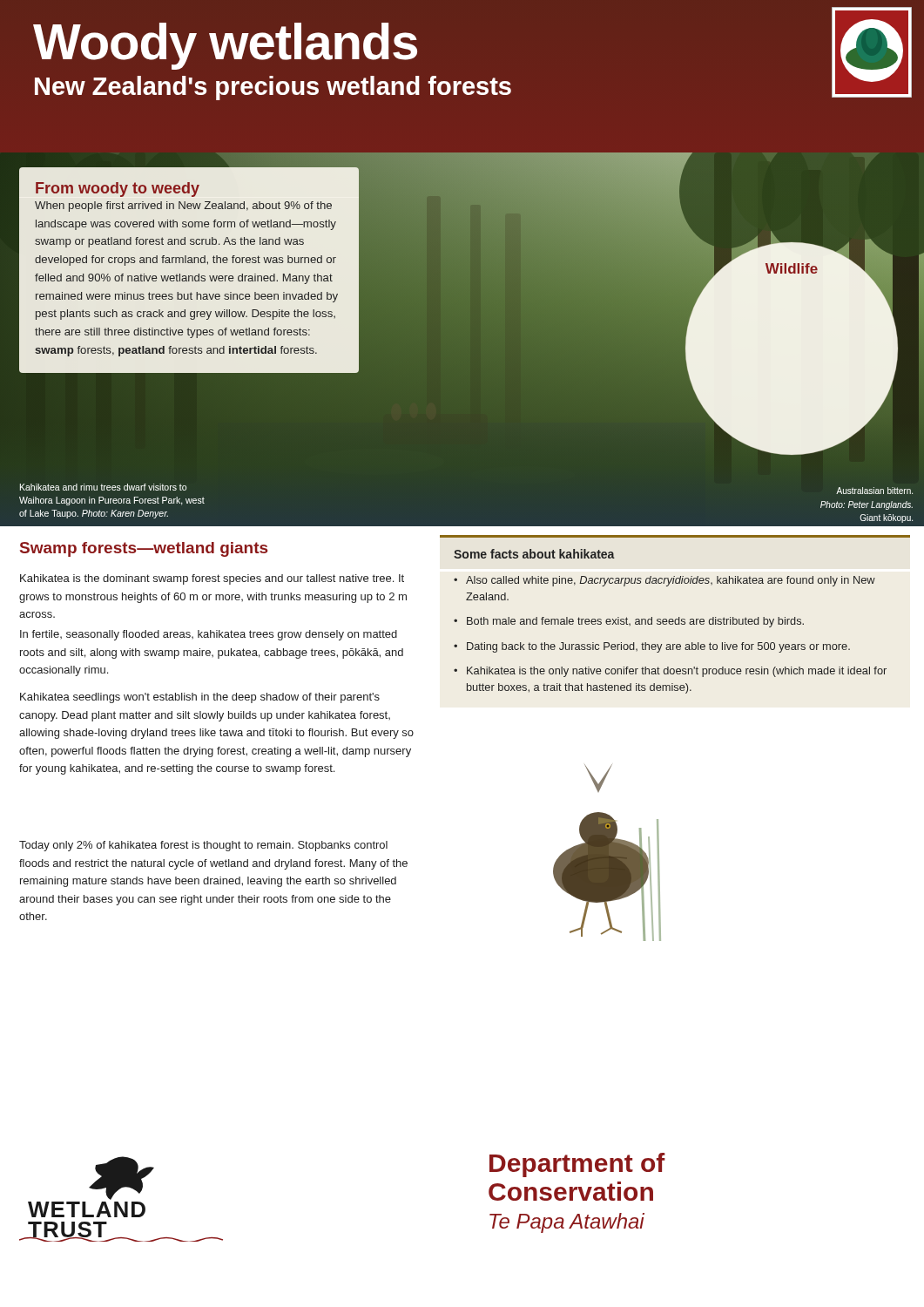Image resolution: width=924 pixels, height=1307 pixels.
Task: Find the section header containing "Swamp forests—wetland giants"
Action: pyautogui.click(x=144, y=548)
